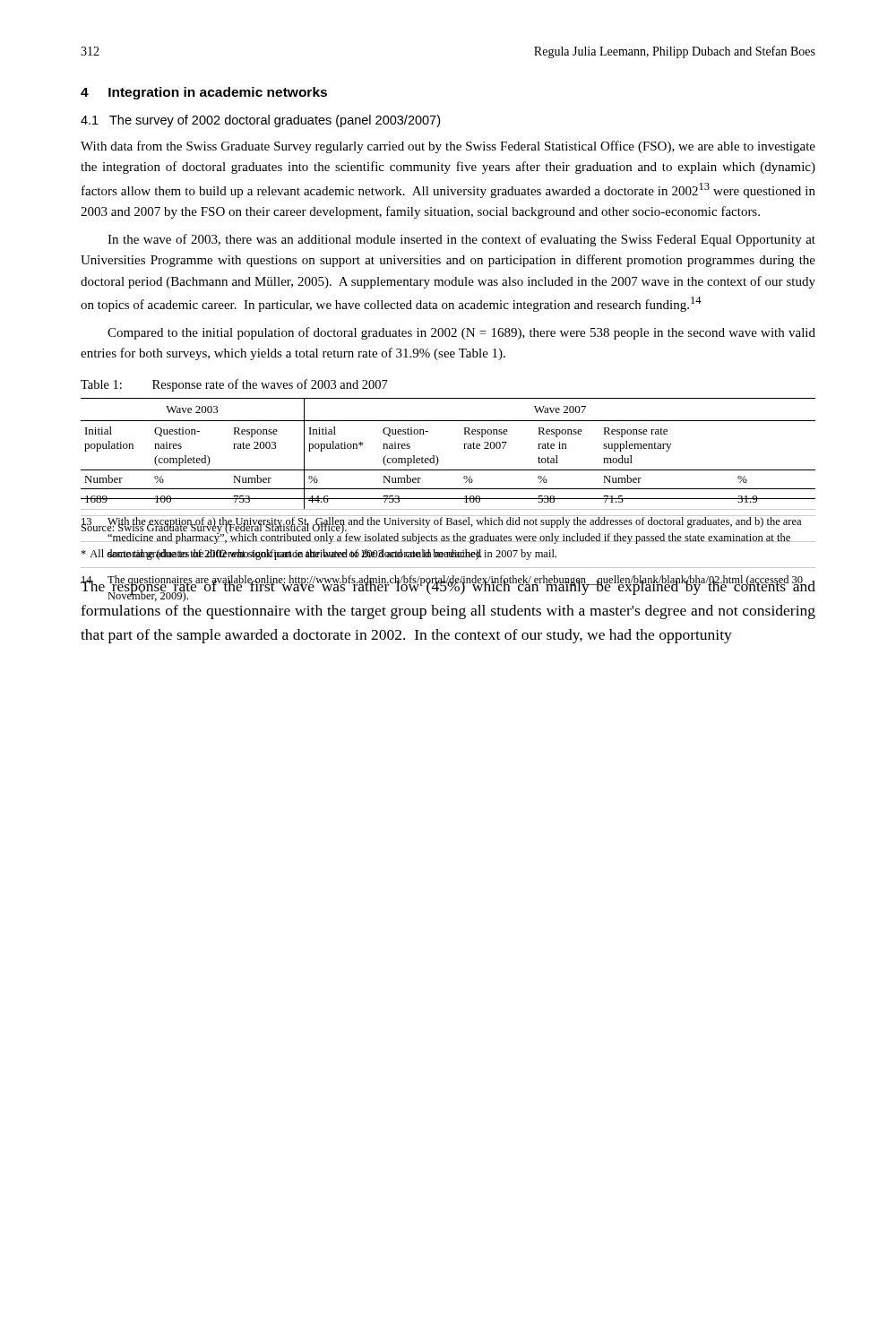Navigate to the element starting "The response rate of"
The width and height of the screenshot is (896, 1344).
tap(448, 610)
